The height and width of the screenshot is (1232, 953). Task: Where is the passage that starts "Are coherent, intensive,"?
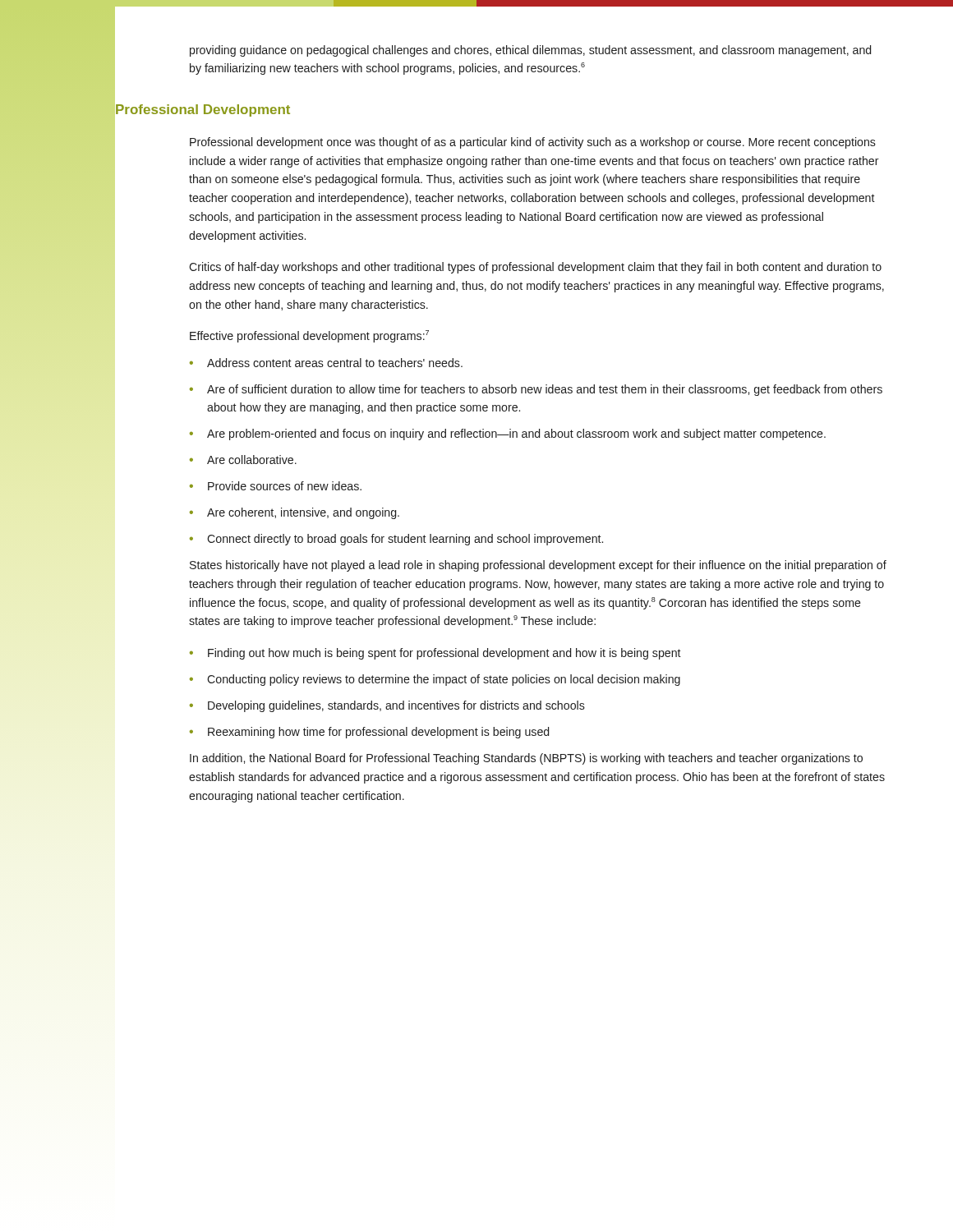(304, 513)
